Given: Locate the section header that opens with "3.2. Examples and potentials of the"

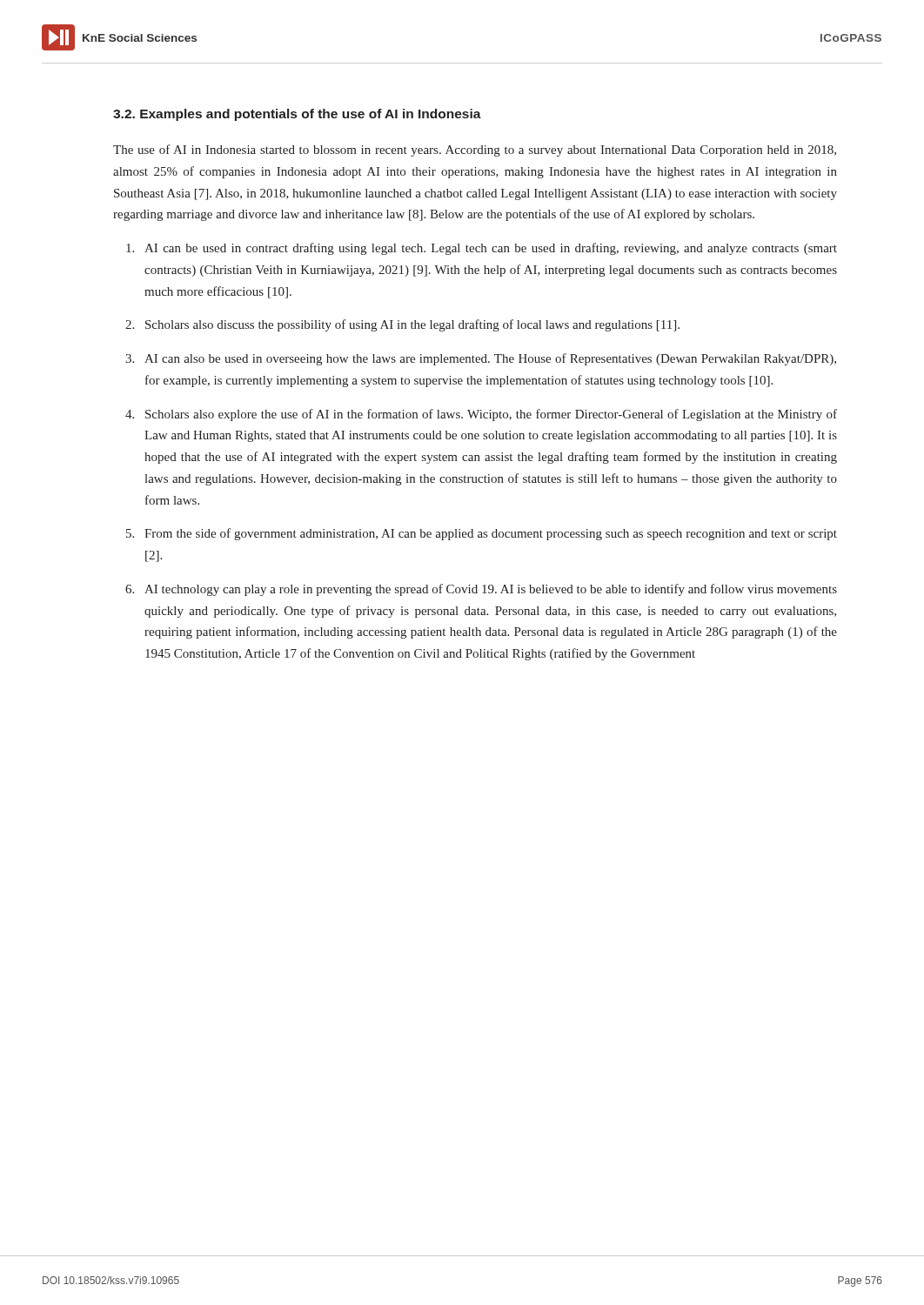Looking at the screenshot, I should coord(297,114).
